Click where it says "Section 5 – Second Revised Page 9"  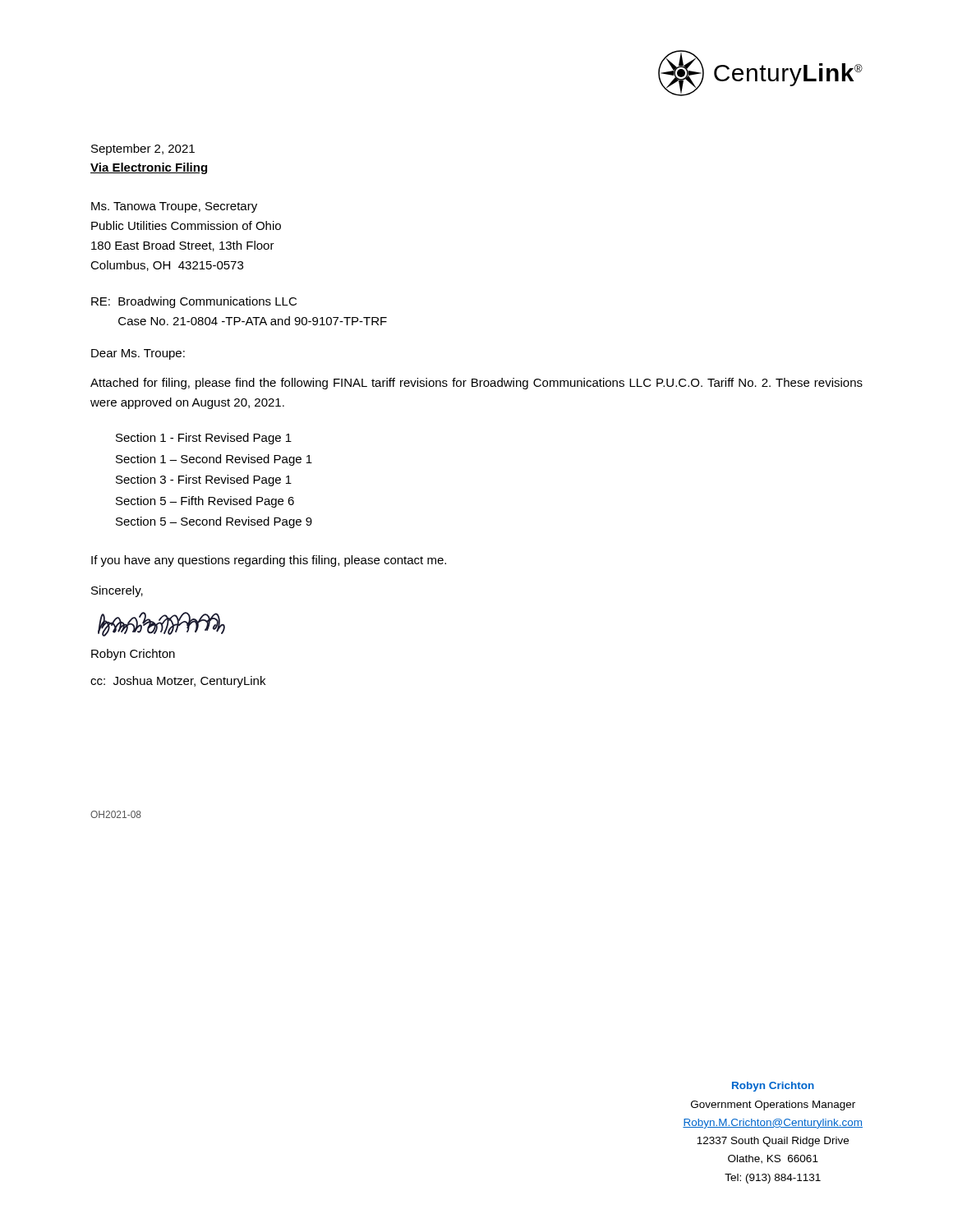(214, 521)
